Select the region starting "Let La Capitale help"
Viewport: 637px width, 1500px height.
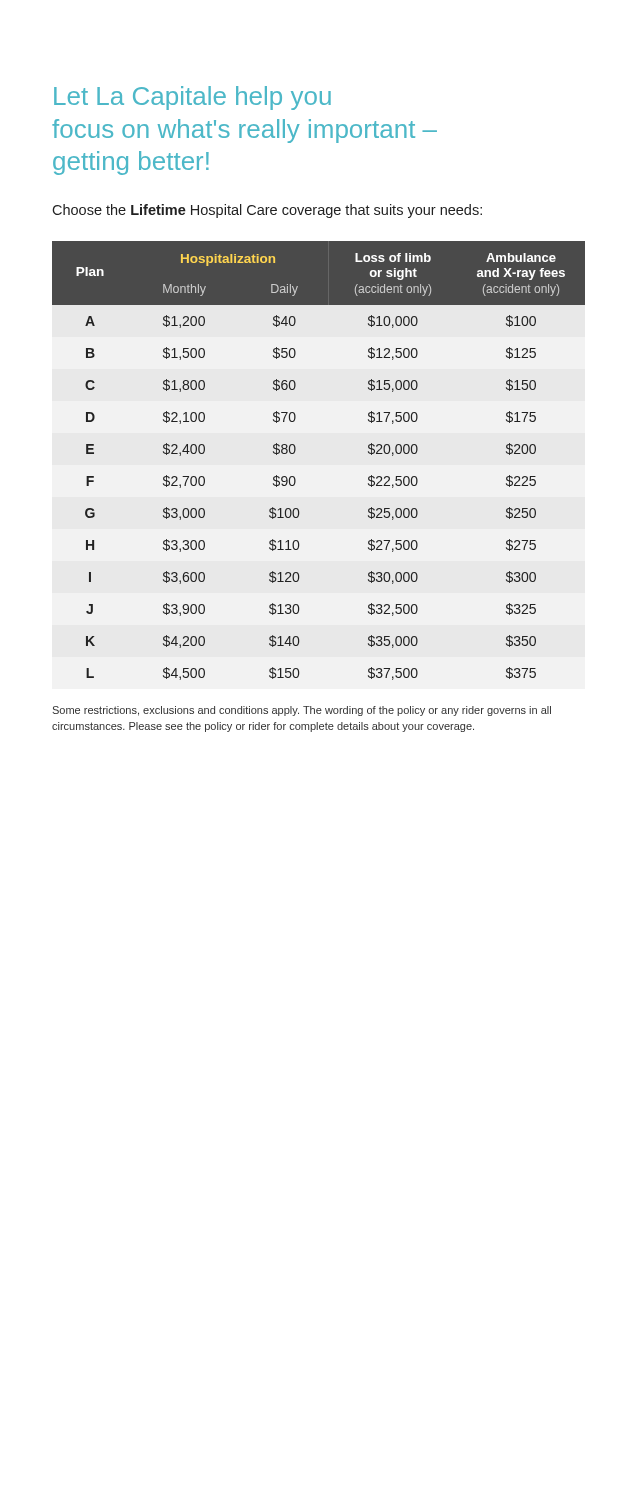point(318,129)
